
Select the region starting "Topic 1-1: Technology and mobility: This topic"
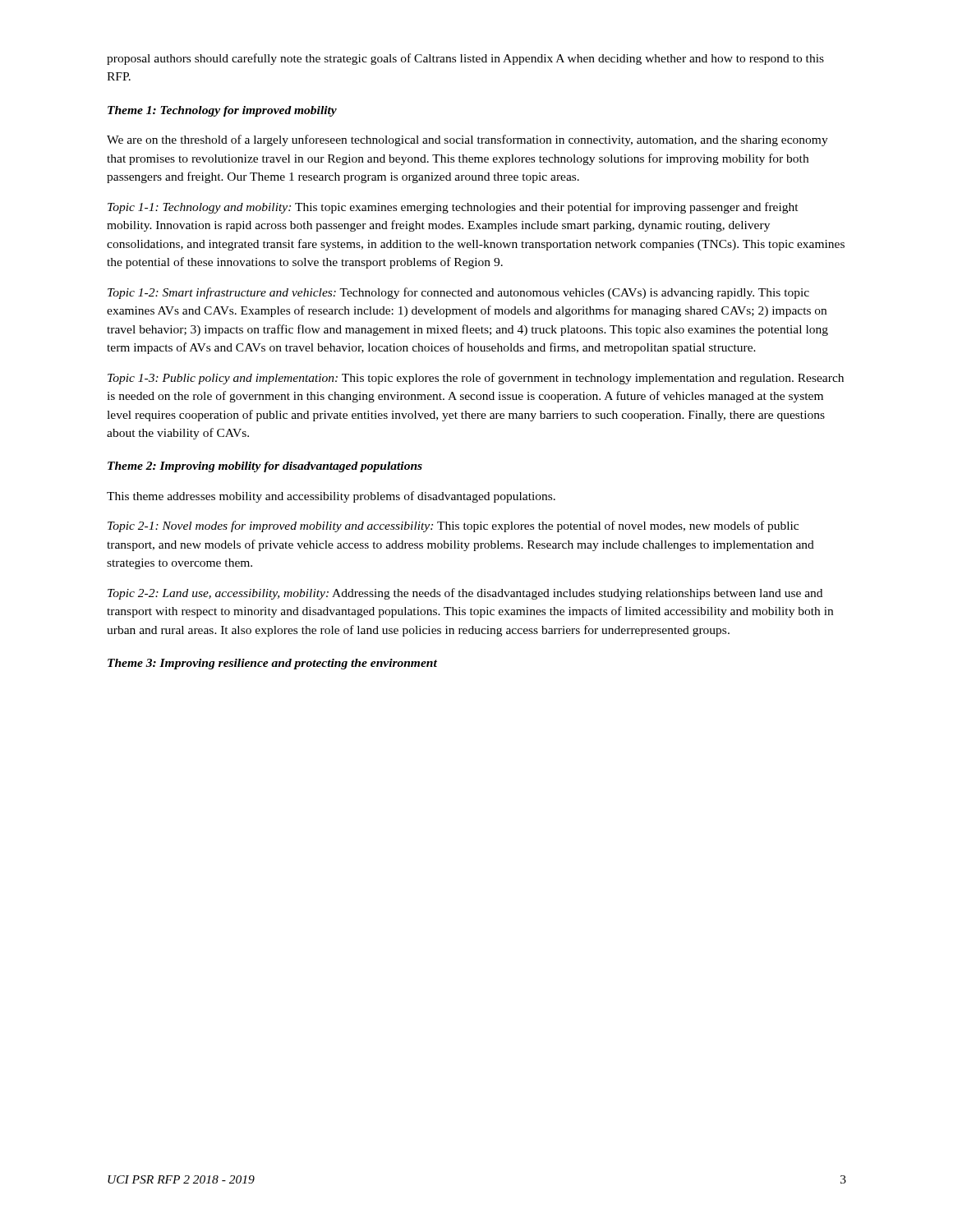point(476,235)
